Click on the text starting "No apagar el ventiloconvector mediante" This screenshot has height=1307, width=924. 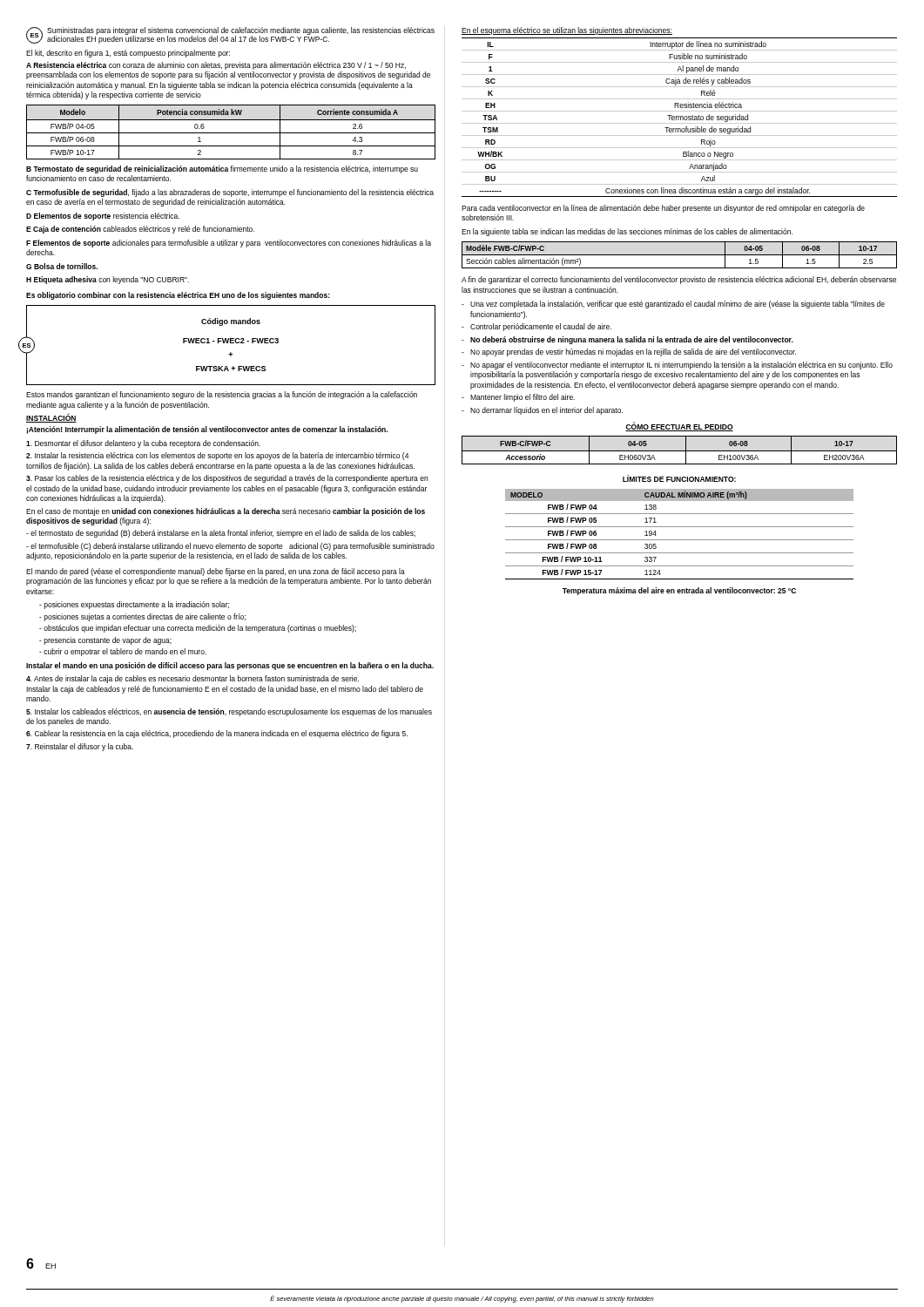point(679,375)
